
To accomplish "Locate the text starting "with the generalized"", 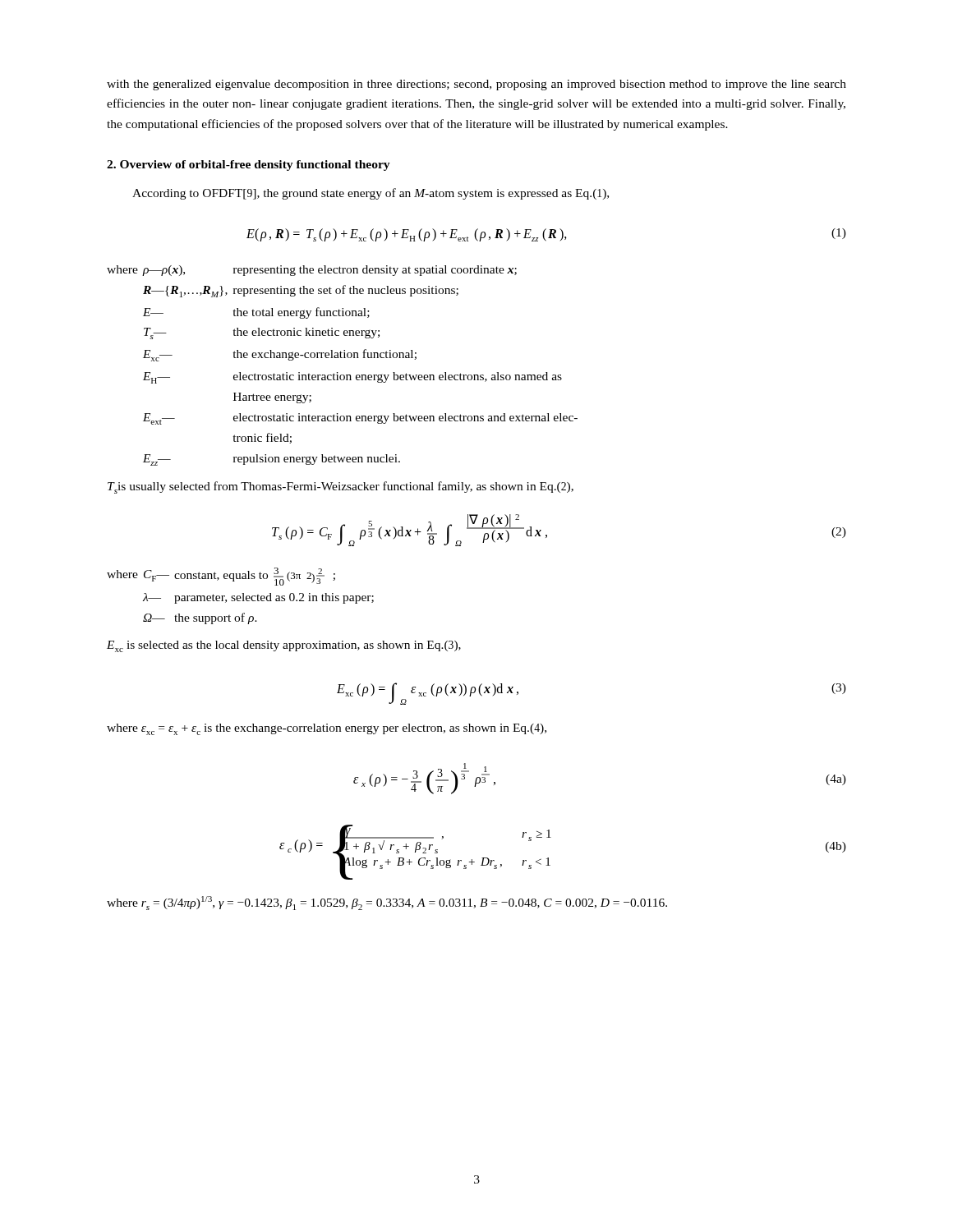I will coord(476,104).
